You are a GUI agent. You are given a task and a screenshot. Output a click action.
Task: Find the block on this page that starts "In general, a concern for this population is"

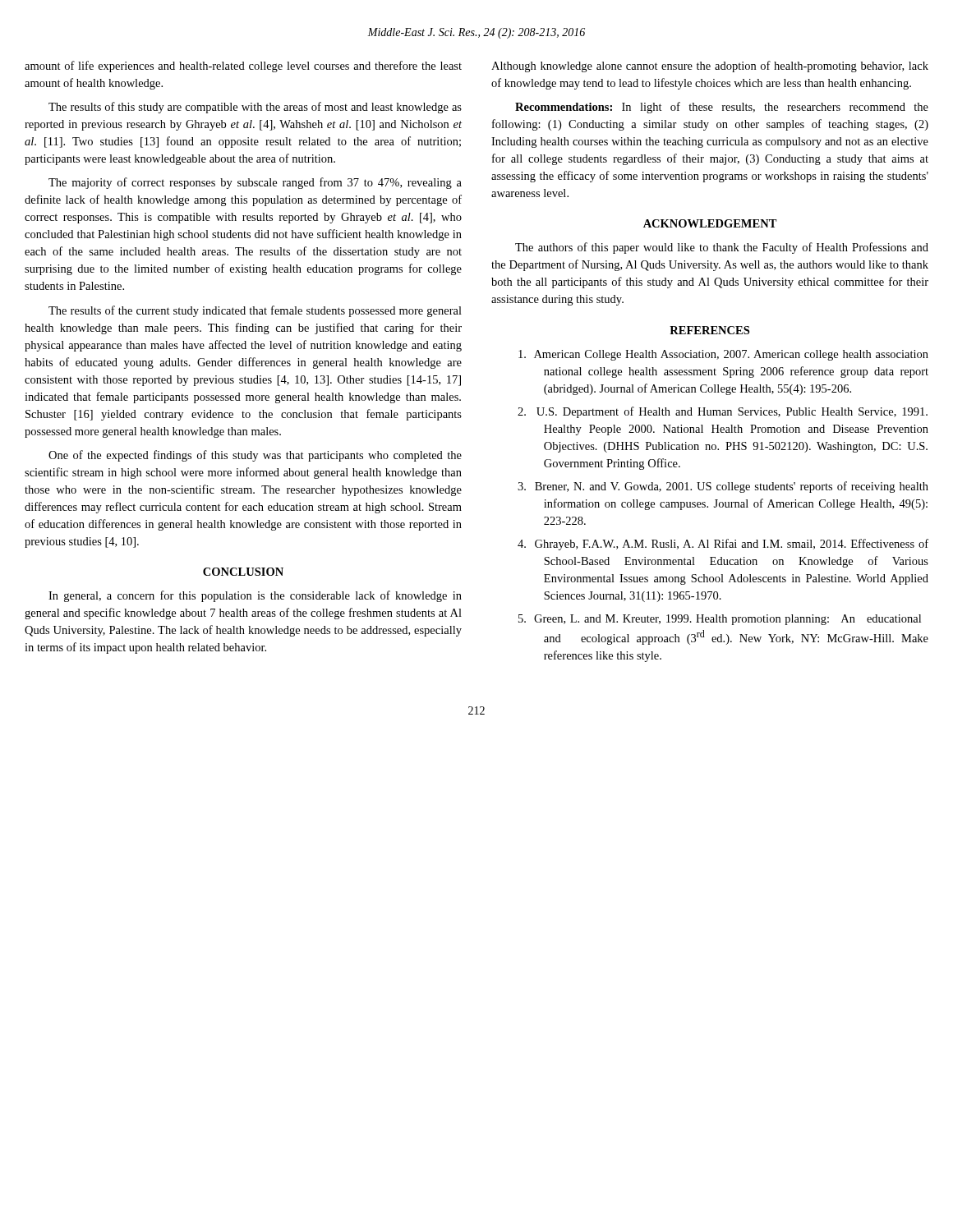243,622
